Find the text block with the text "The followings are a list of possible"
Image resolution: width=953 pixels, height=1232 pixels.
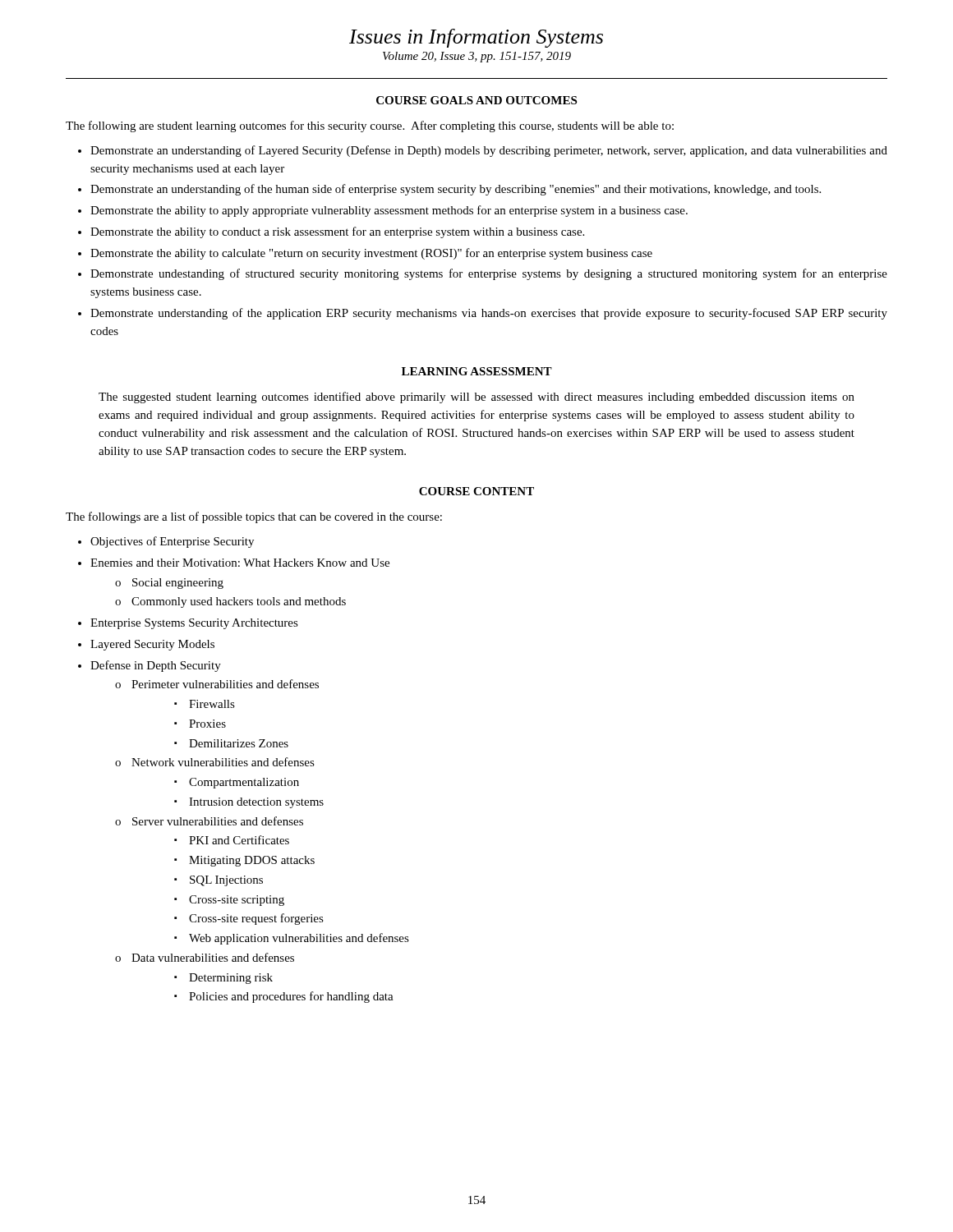point(254,517)
